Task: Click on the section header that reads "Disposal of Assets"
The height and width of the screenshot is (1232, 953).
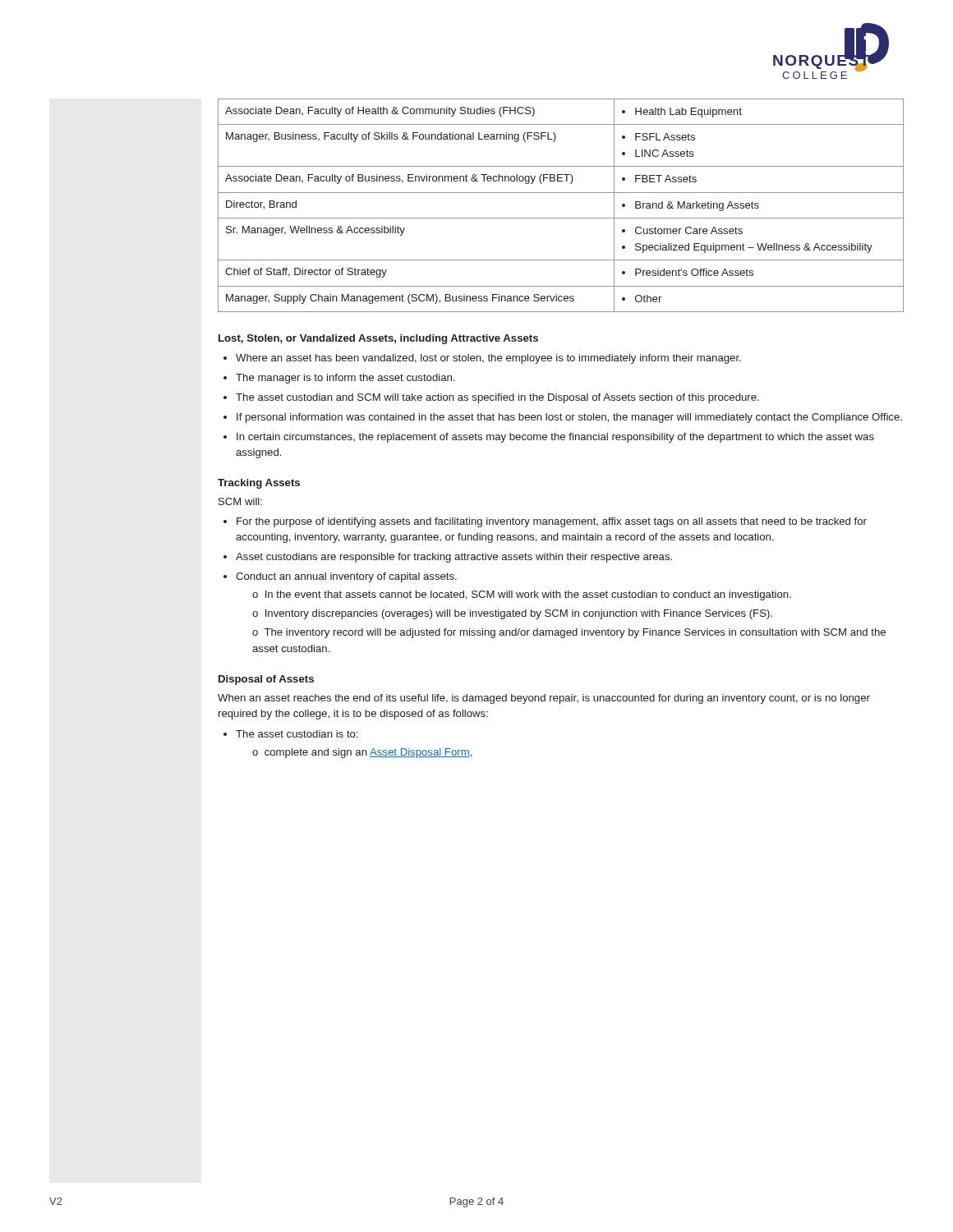Action: pos(266,679)
